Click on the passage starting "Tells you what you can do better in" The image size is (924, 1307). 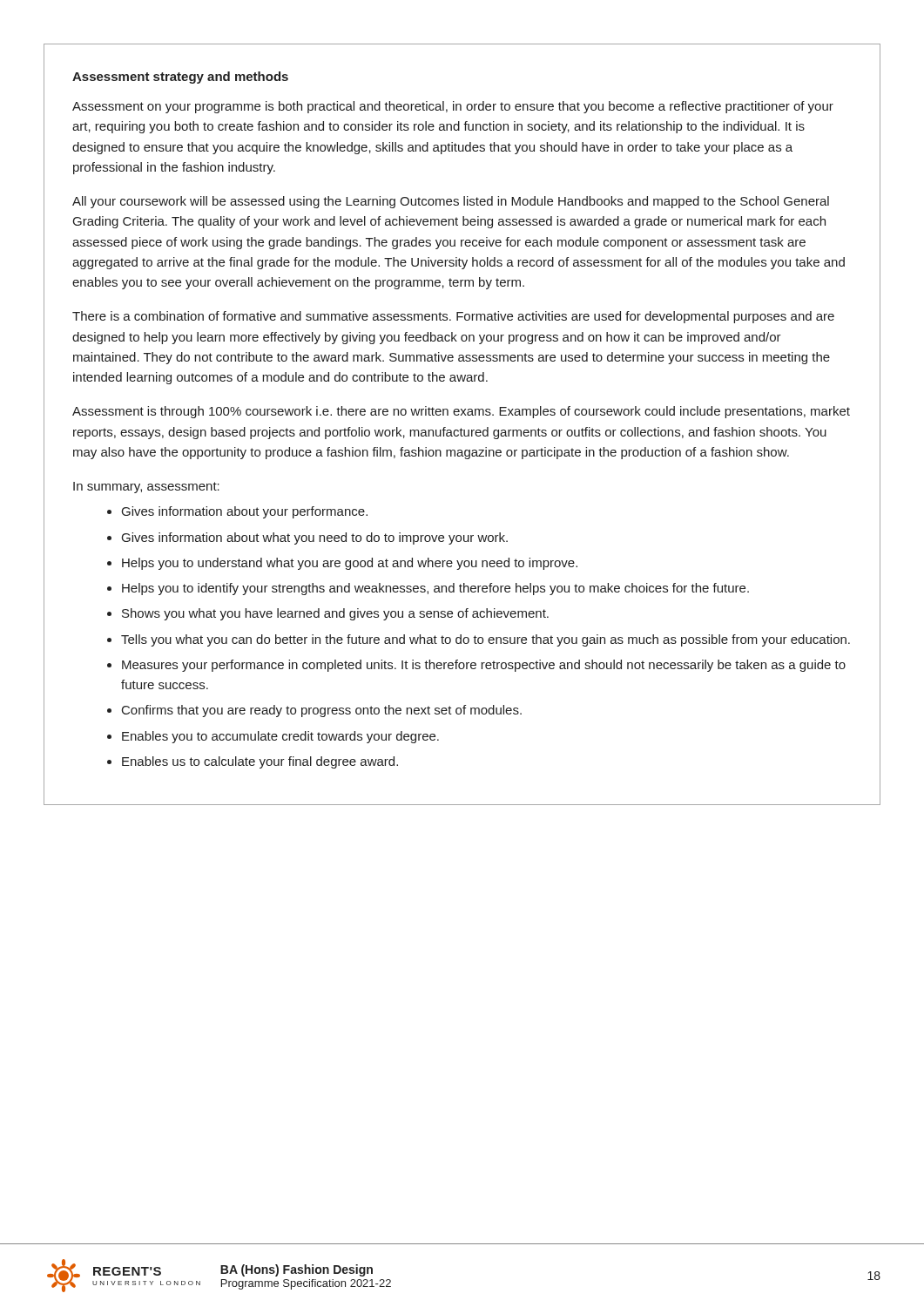pyautogui.click(x=486, y=639)
